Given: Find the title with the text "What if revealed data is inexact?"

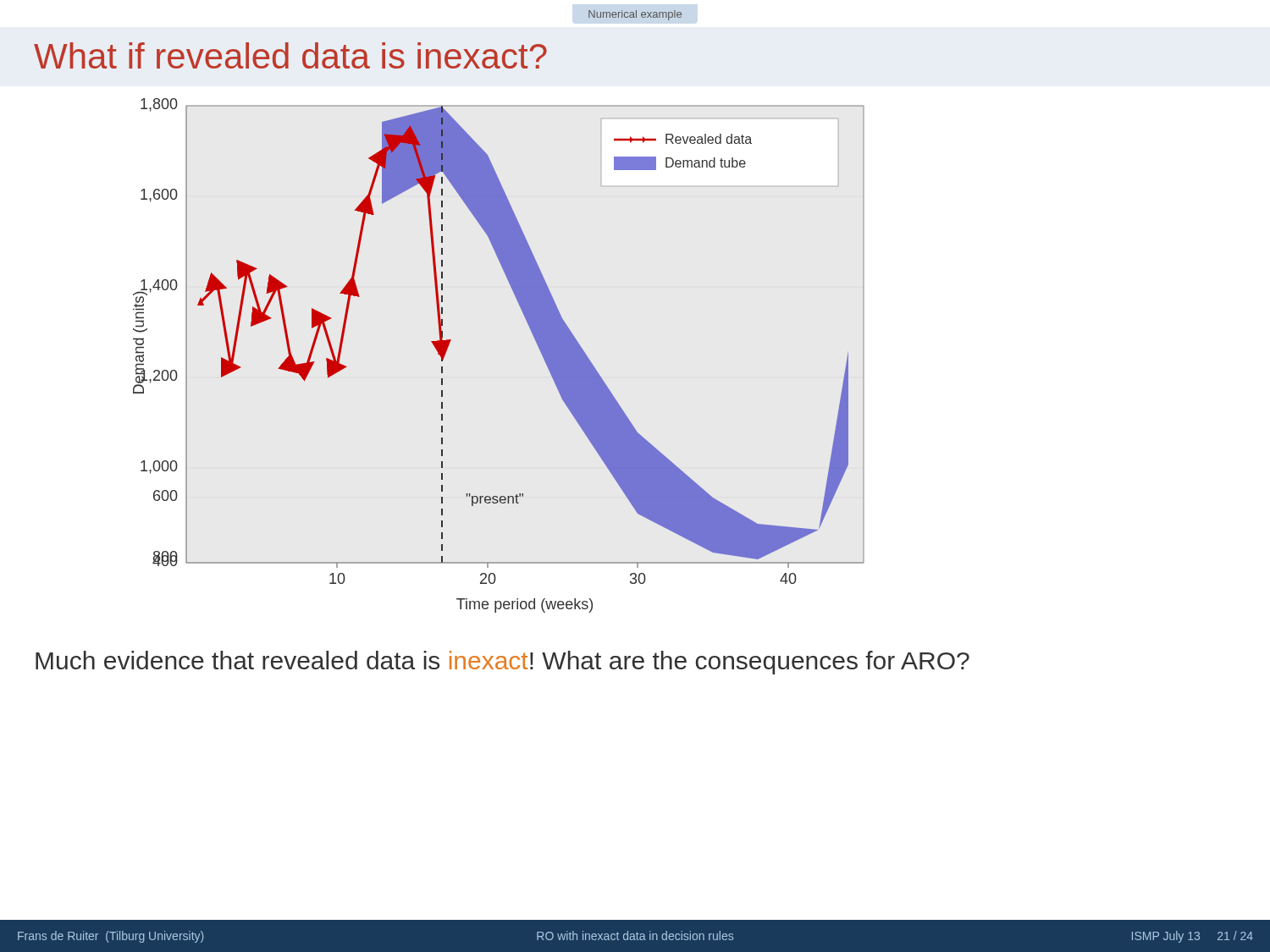Looking at the screenshot, I should click(x=291, y=56).
